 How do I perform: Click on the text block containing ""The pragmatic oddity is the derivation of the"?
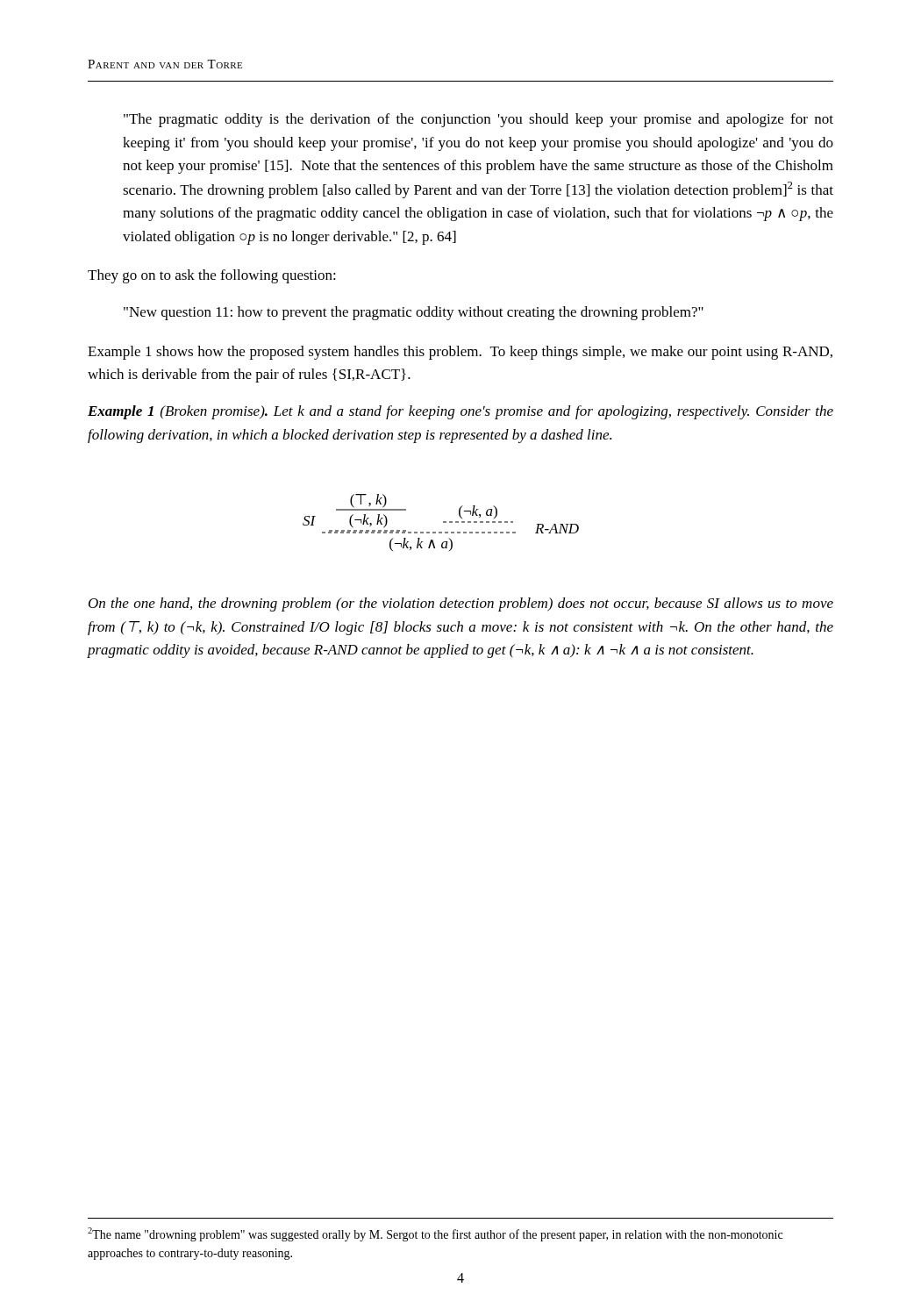478,178
